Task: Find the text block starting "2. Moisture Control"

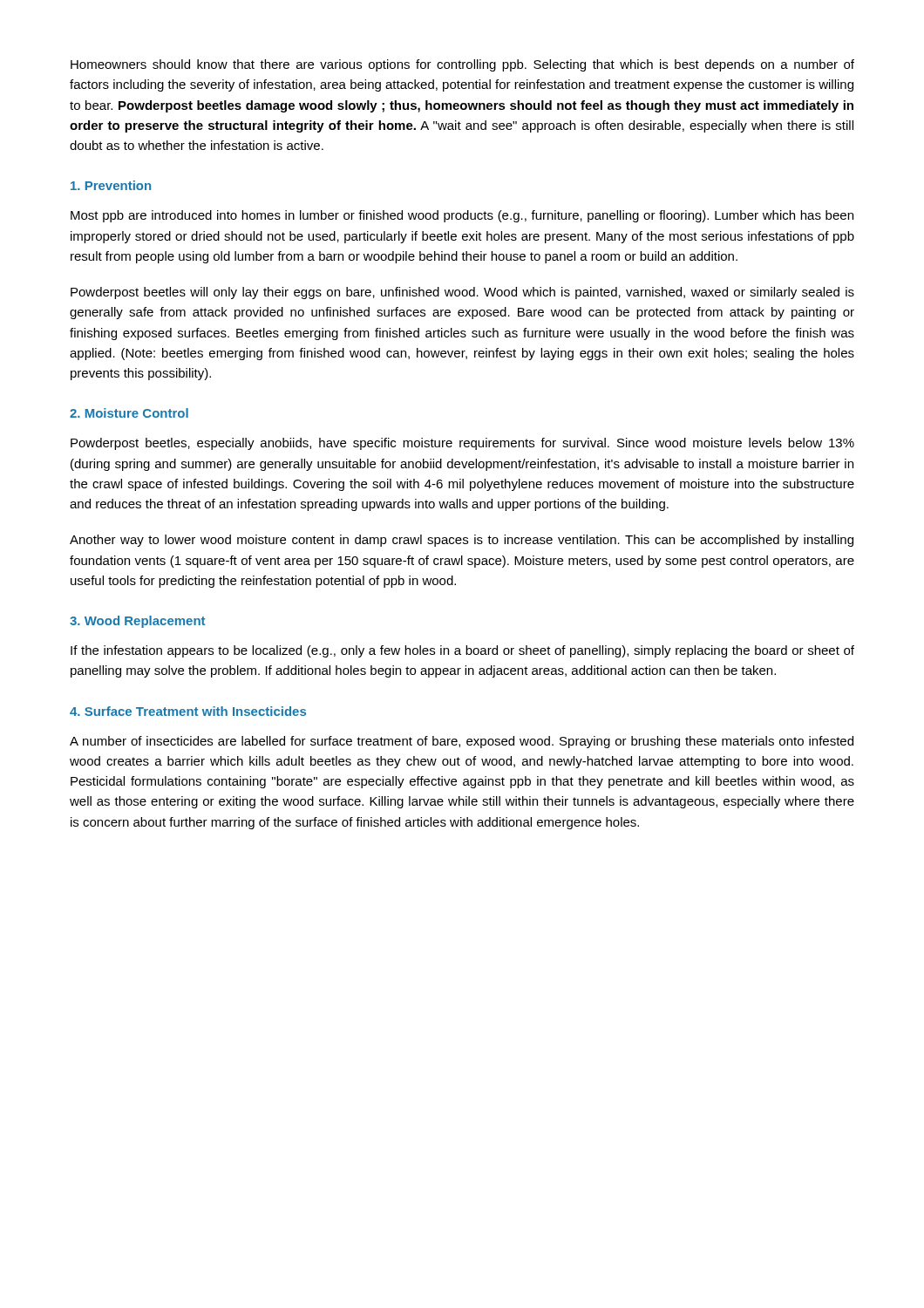Action: tap(129, 413)
